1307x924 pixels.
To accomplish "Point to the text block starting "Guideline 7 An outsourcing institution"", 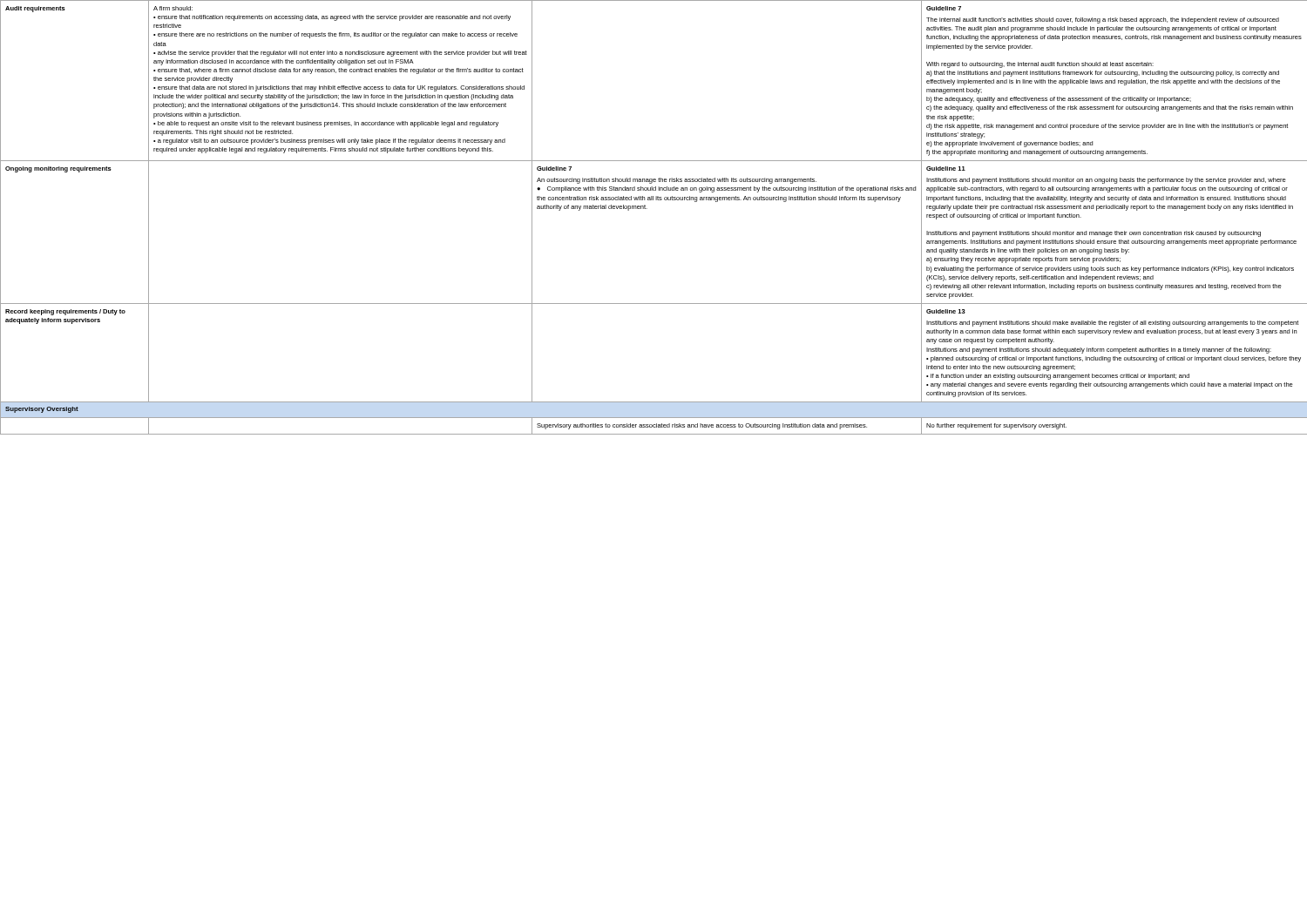I will click(x=727, y=188).
